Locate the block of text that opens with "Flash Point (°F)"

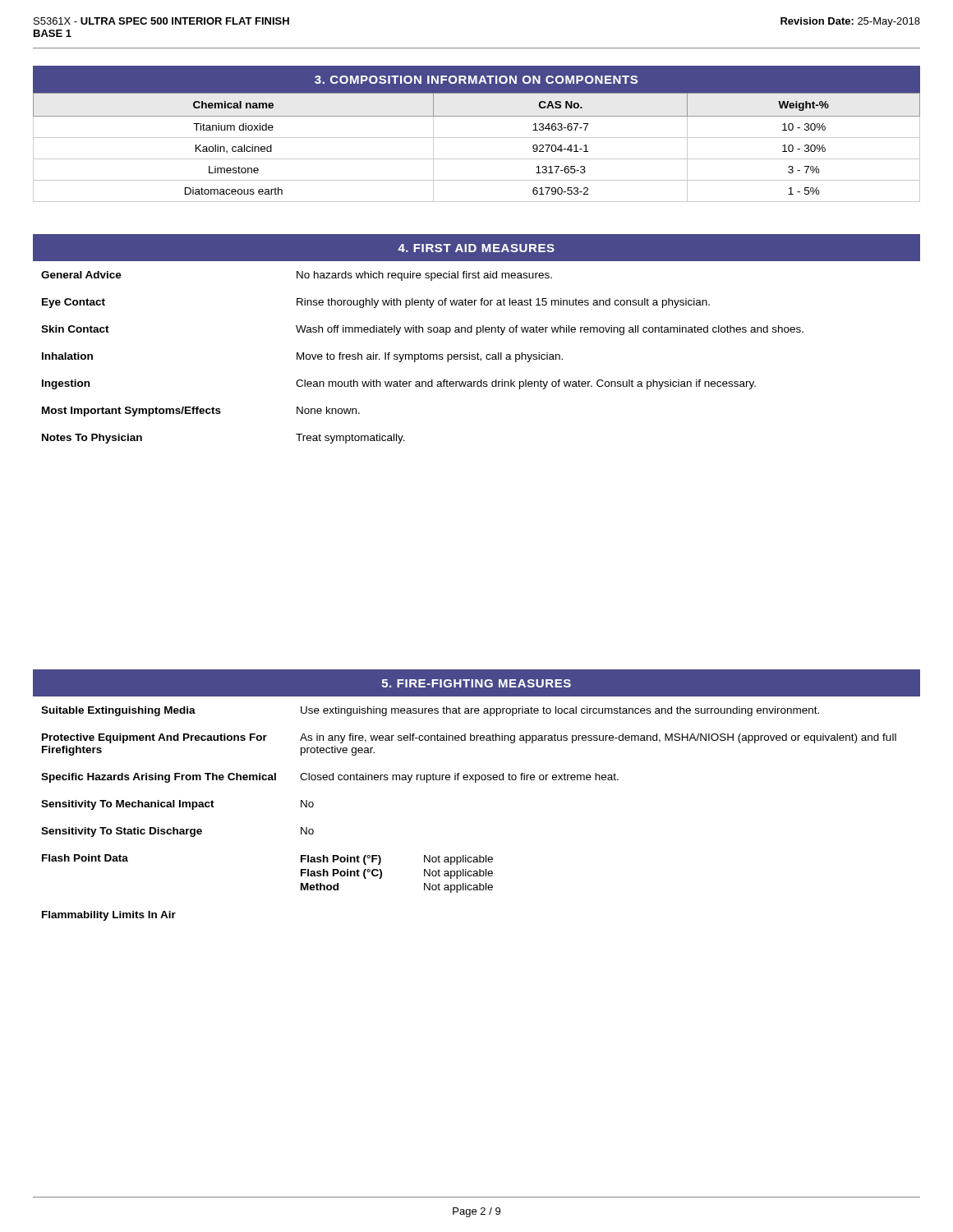340,860
